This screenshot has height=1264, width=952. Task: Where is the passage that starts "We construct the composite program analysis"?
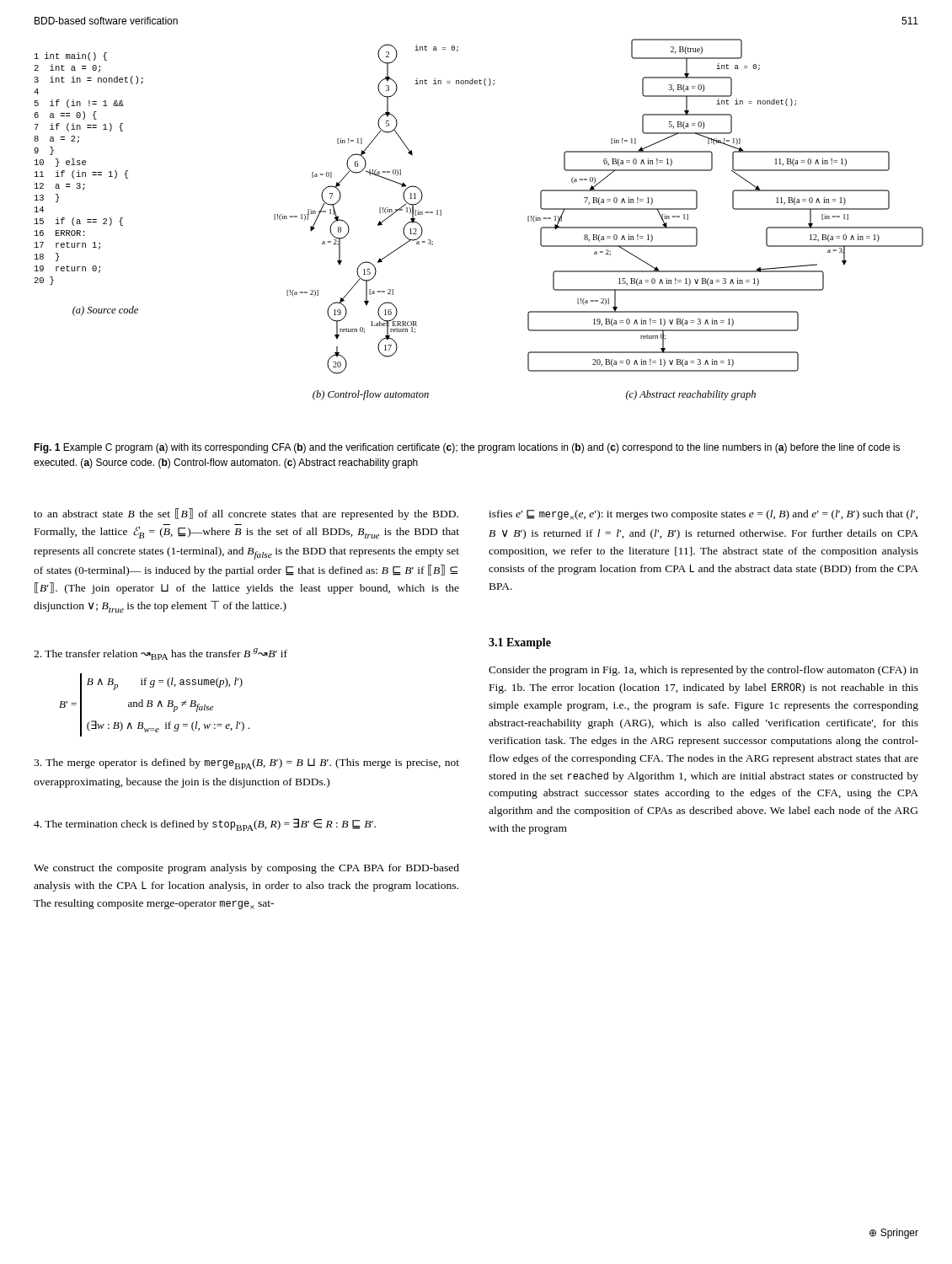(246, 887)
